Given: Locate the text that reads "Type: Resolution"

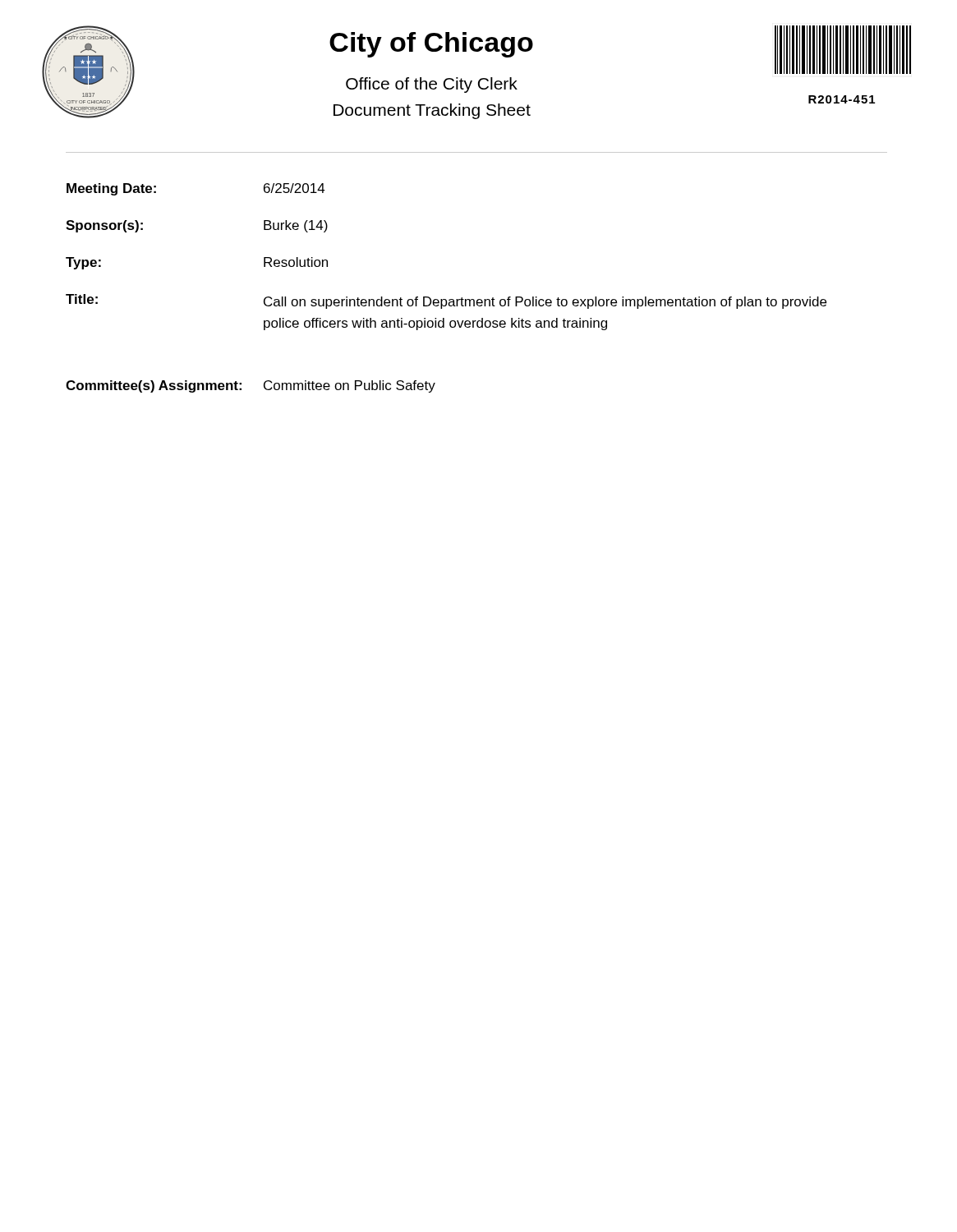Looking at the screenshot, I should tap(83, 263).
